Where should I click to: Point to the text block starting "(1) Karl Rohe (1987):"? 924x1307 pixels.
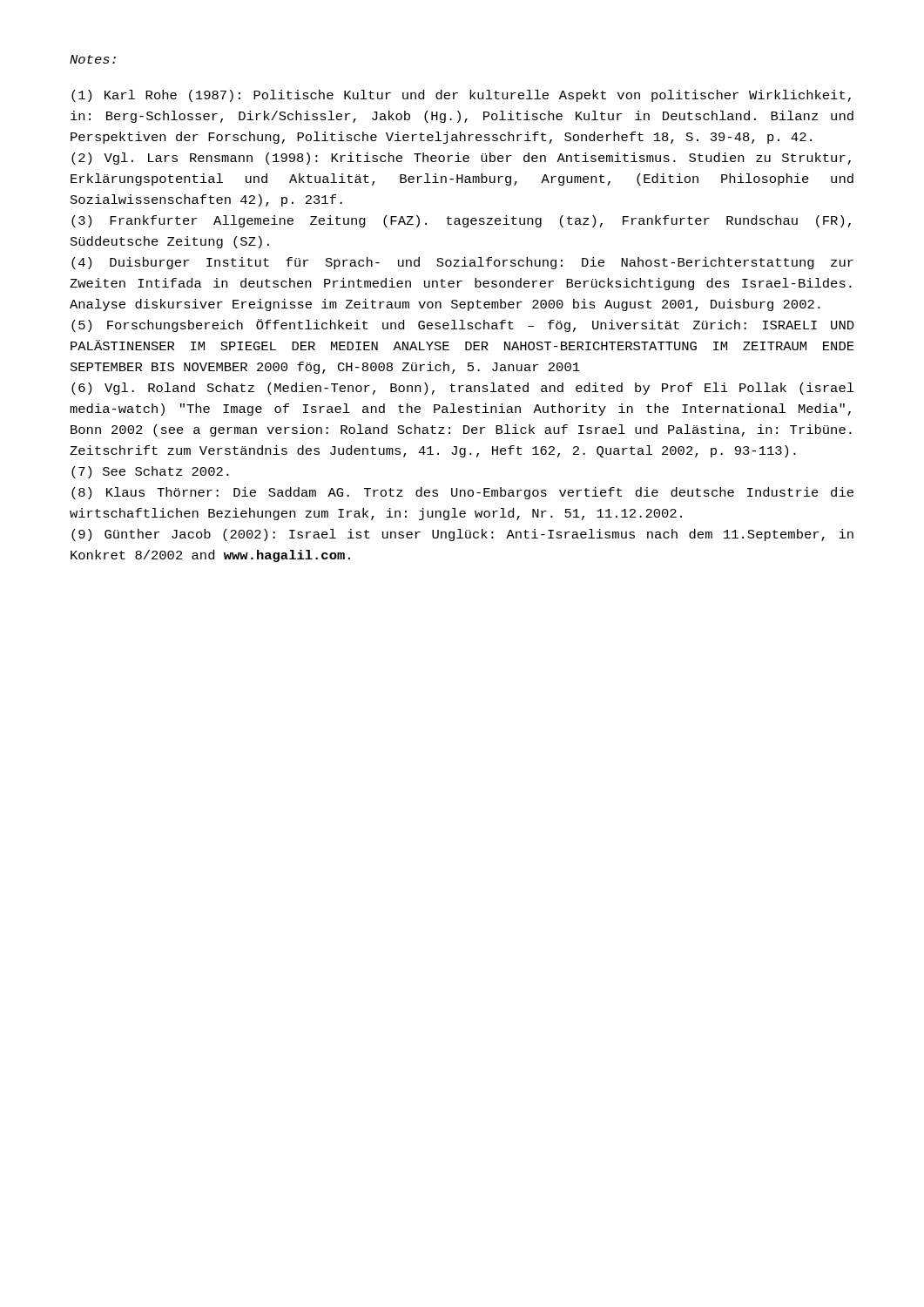(x=462, y=117)
